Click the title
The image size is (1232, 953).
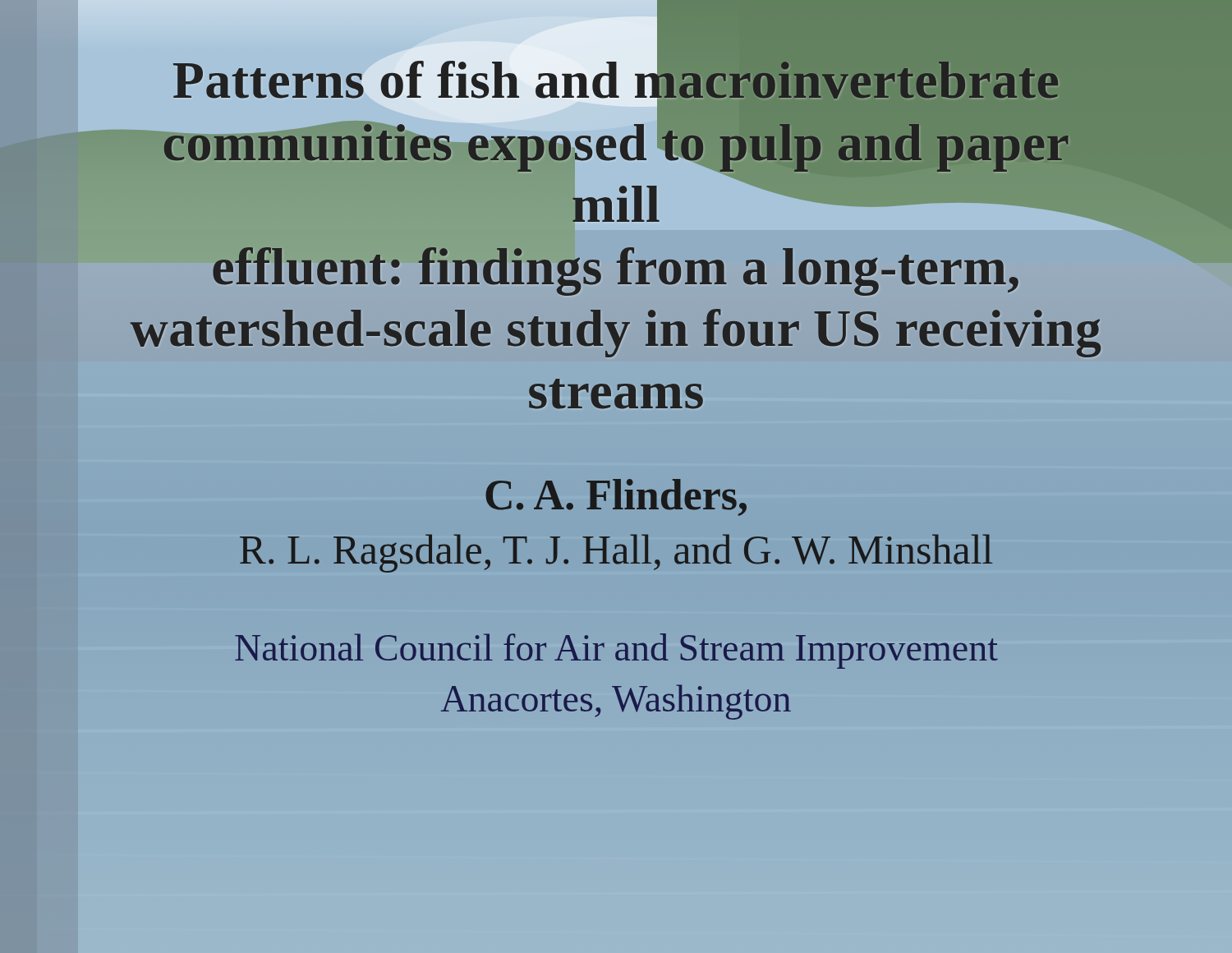pos(616,235)
